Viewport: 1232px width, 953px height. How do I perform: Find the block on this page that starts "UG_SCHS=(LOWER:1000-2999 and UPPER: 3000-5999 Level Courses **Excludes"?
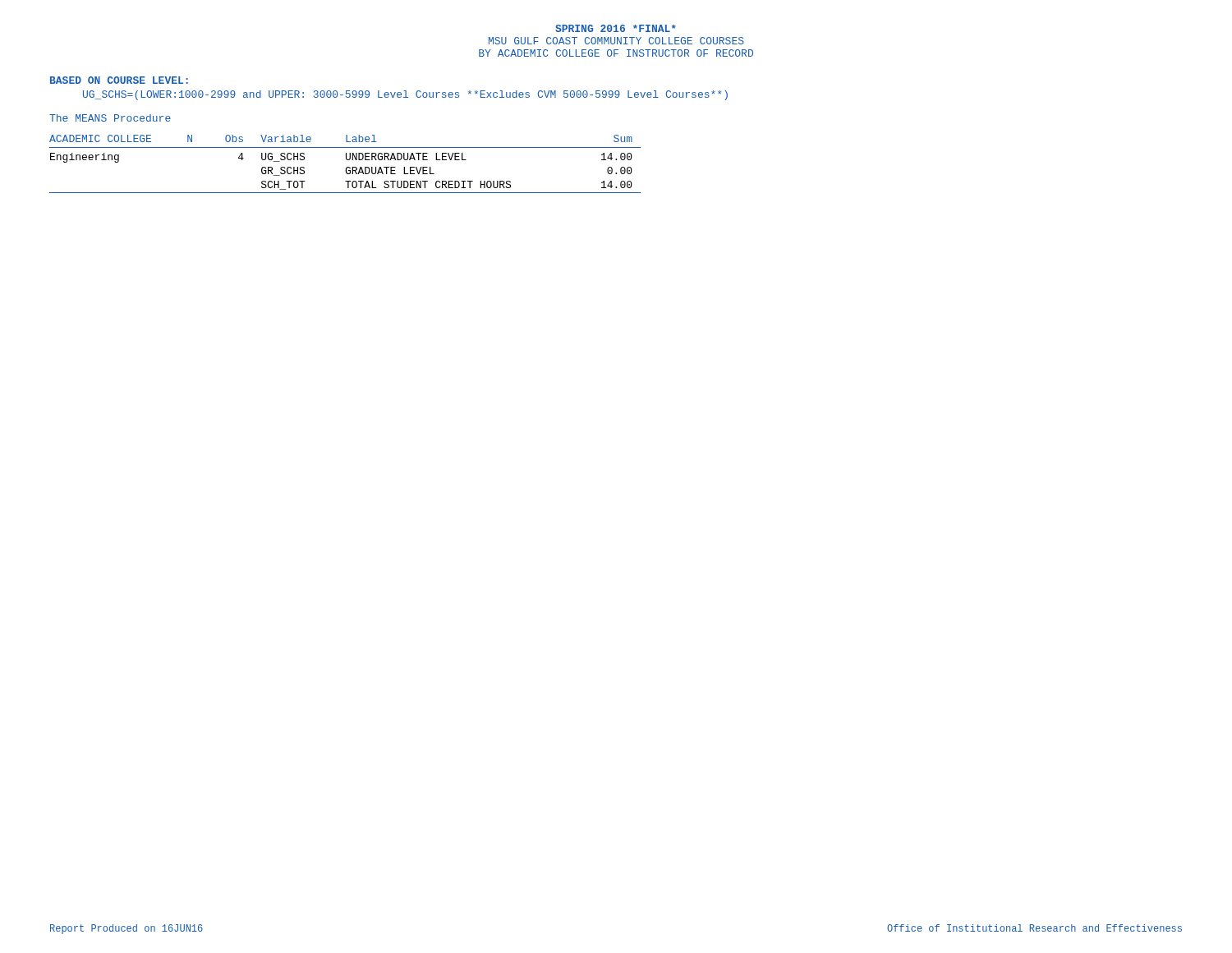pos(406,95)
